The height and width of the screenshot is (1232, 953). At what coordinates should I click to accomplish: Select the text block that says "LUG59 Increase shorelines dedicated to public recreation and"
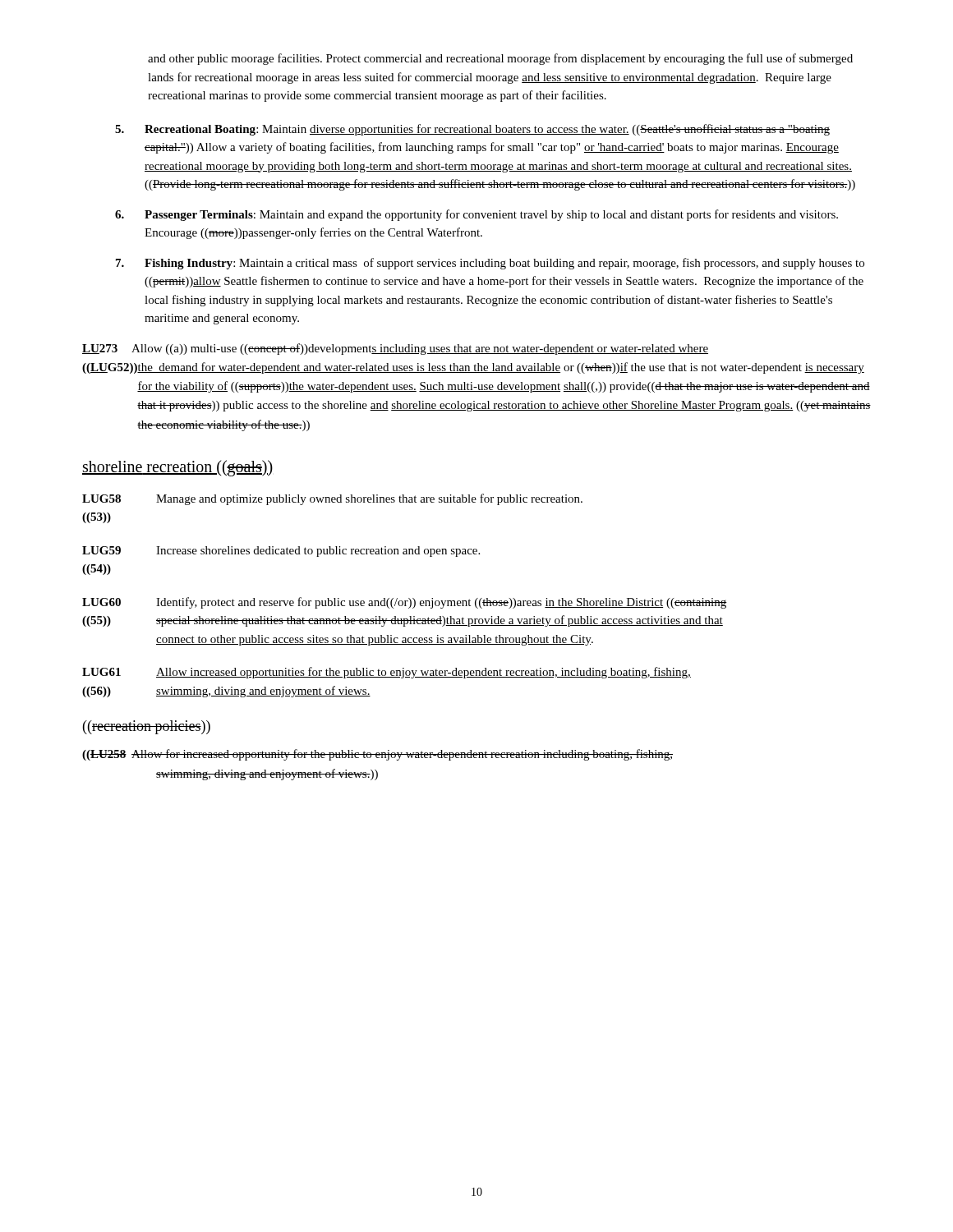click(476, 560)
